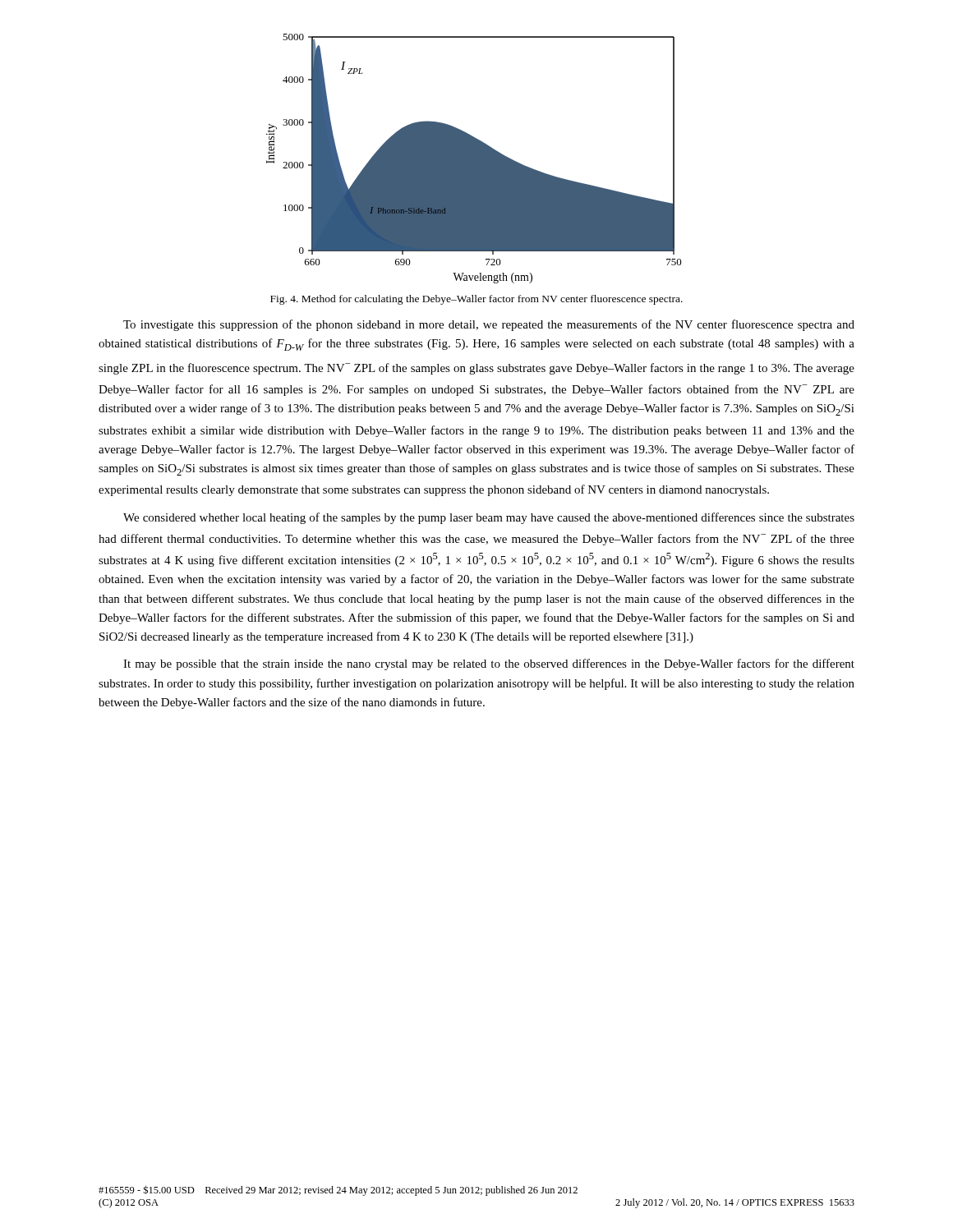Locate the block of text that opens with "We considered whether local heating"
This screenshot has width=953, height=1232.
(x=476, y=577)
